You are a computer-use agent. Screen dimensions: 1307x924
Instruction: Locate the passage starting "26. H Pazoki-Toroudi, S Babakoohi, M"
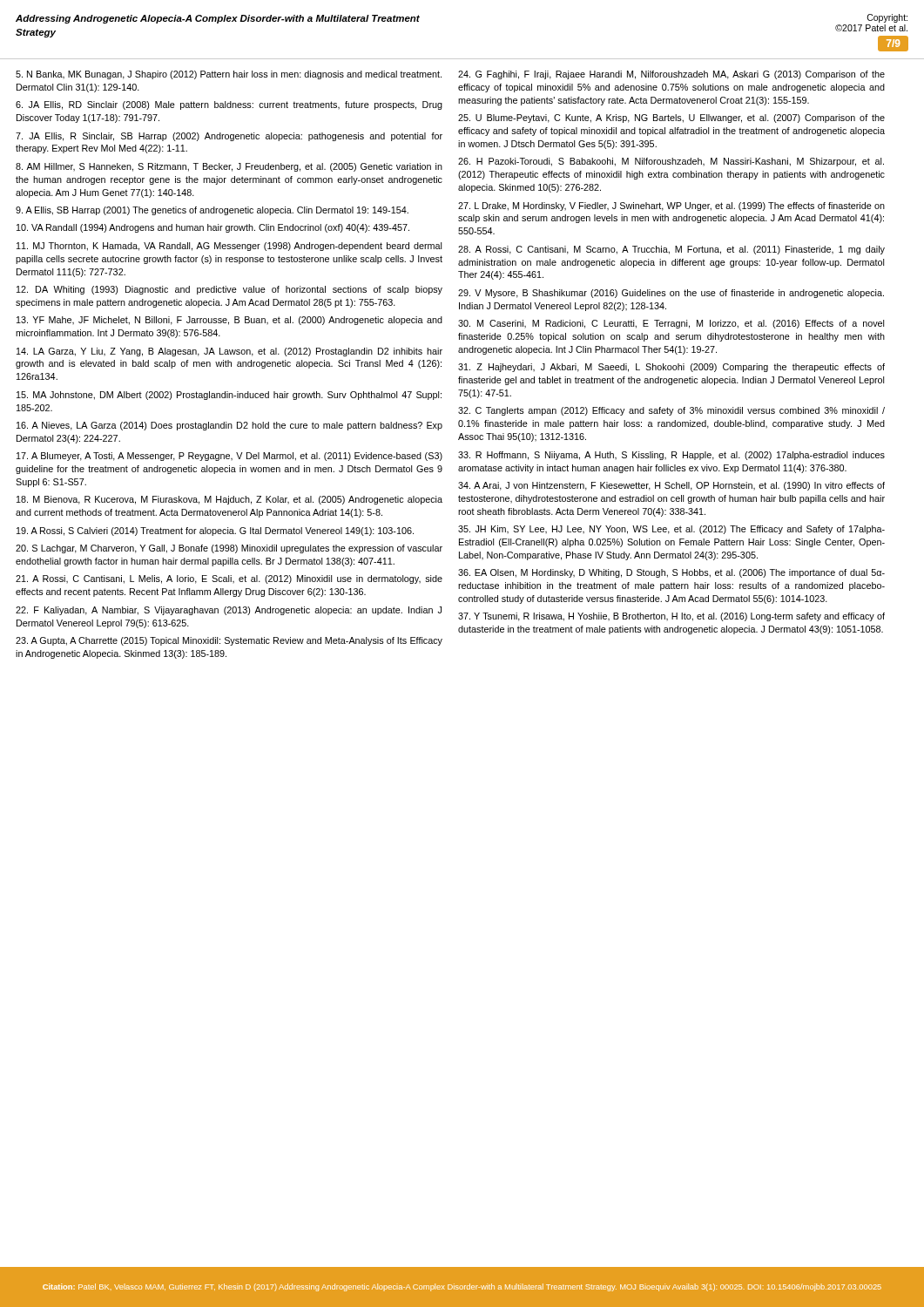click(x=671, y=174)
